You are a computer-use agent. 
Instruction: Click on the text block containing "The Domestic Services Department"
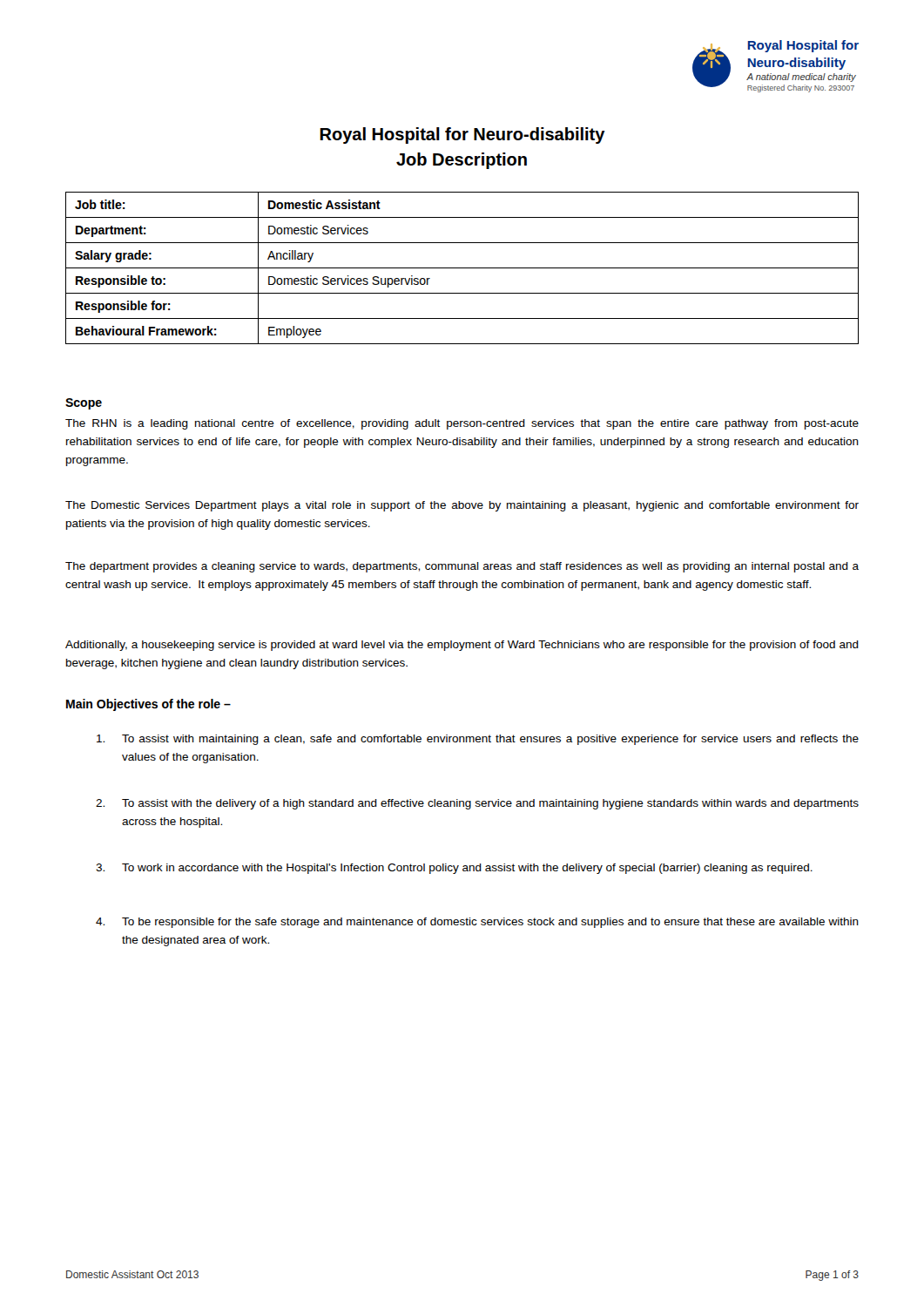click(x=462, y=514)
